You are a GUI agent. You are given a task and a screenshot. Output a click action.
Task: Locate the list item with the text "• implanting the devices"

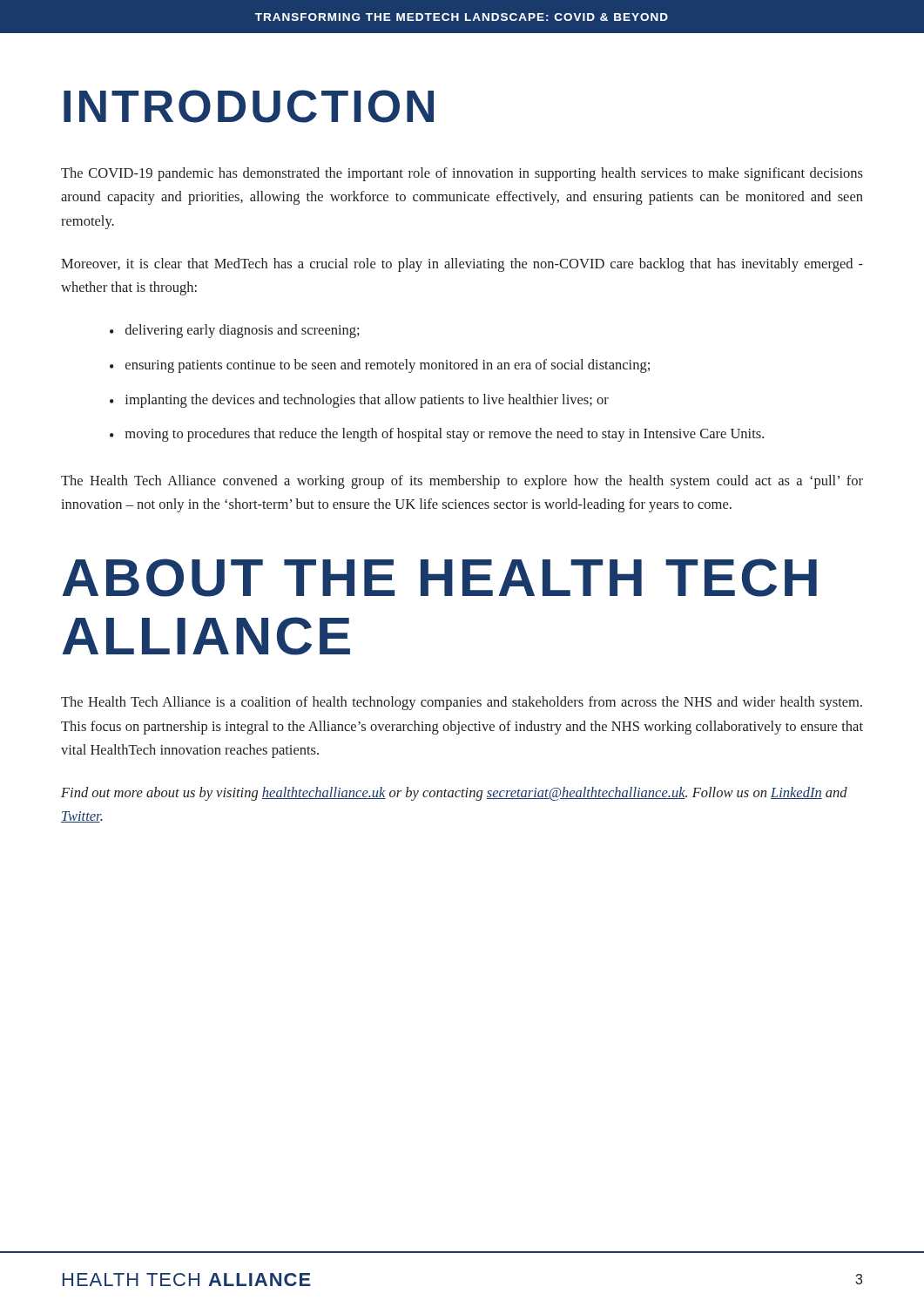(x=359, y=401)
